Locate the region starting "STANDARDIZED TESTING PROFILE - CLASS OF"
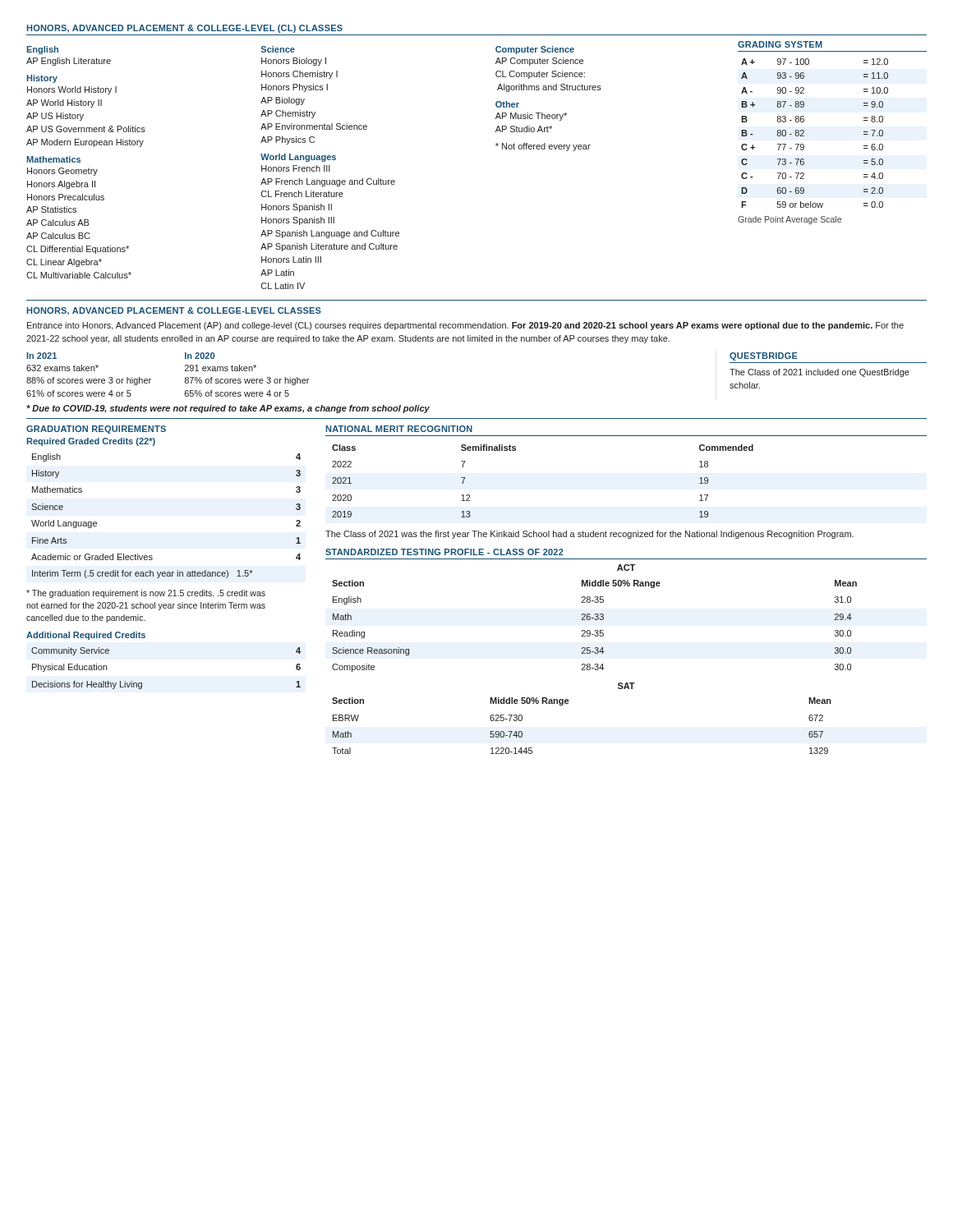 point(444,552)
